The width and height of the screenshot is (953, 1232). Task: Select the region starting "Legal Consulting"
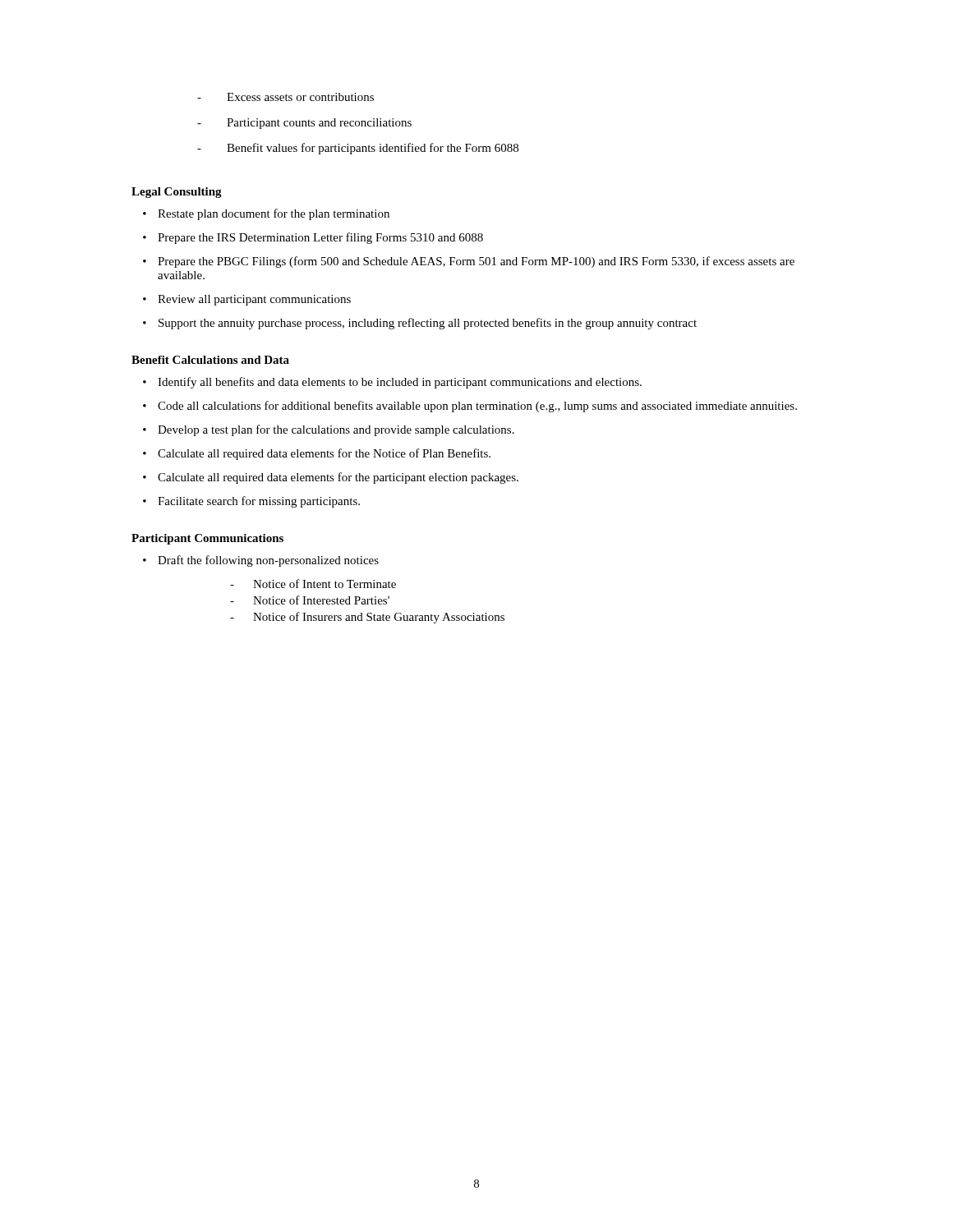[176, 191]
